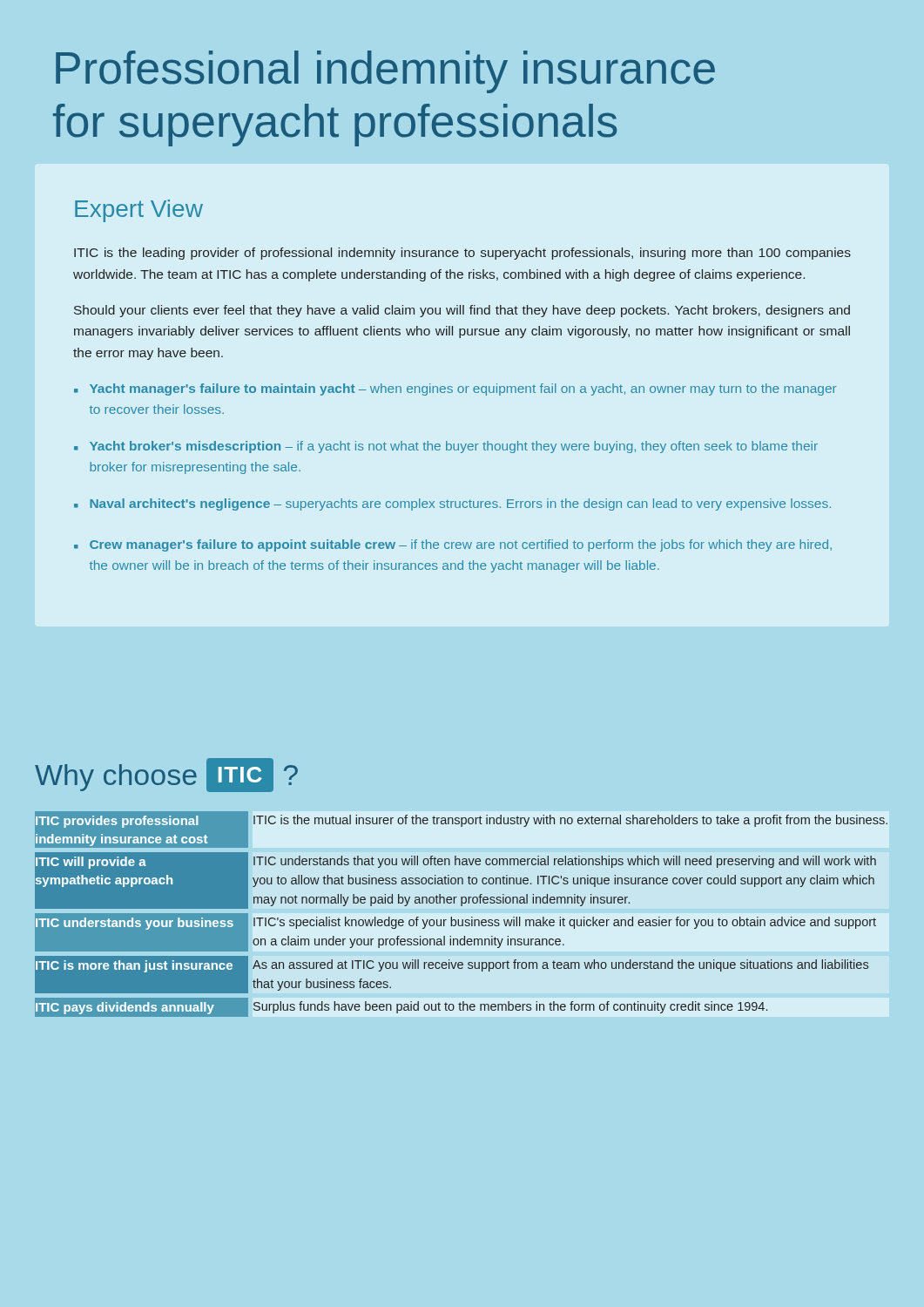Locate the table with the text "ITIC is the"
Screen dimensions: 1307x924
click(462, 914)
